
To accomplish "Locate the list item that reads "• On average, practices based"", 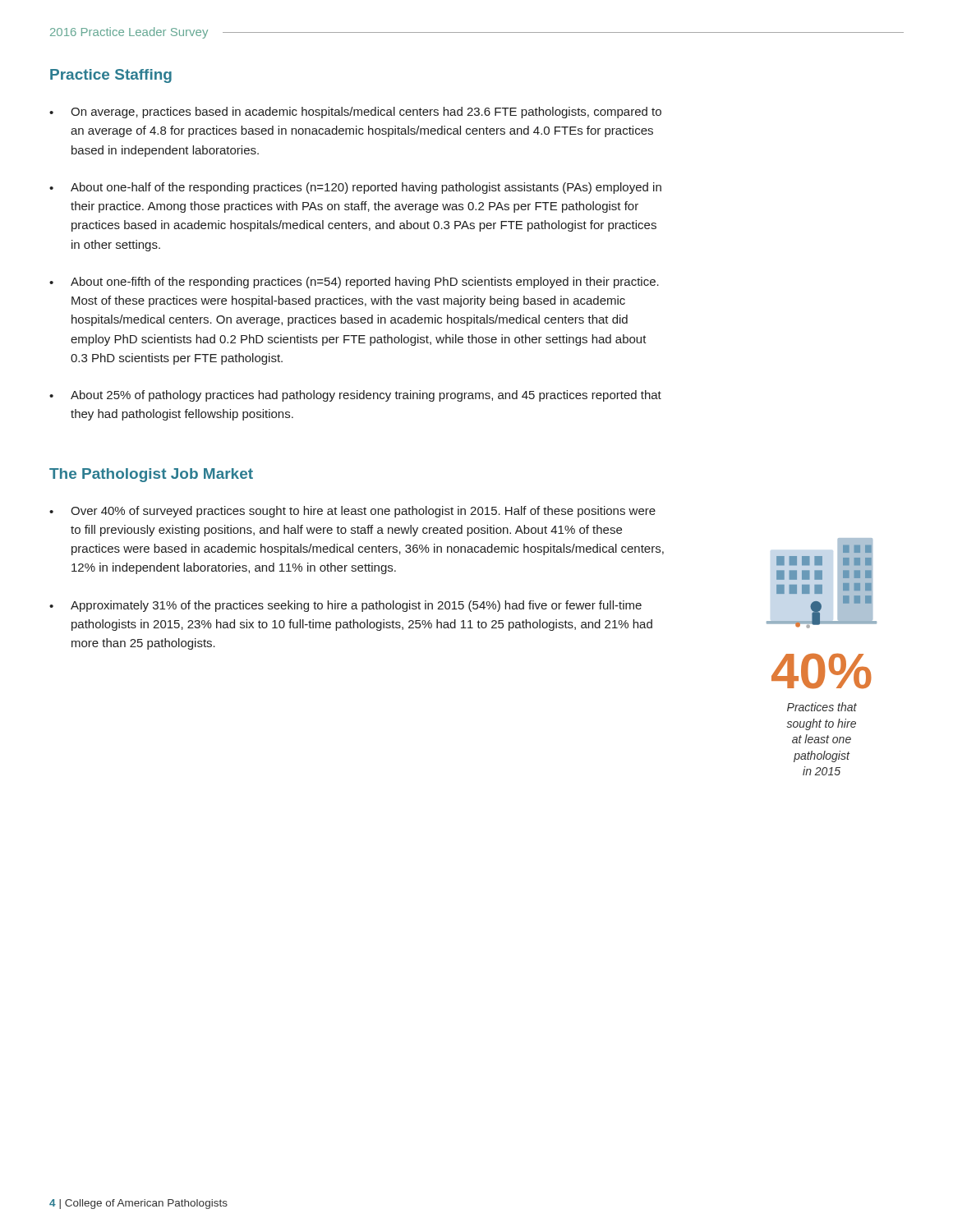I will click(x=357, y=131).
